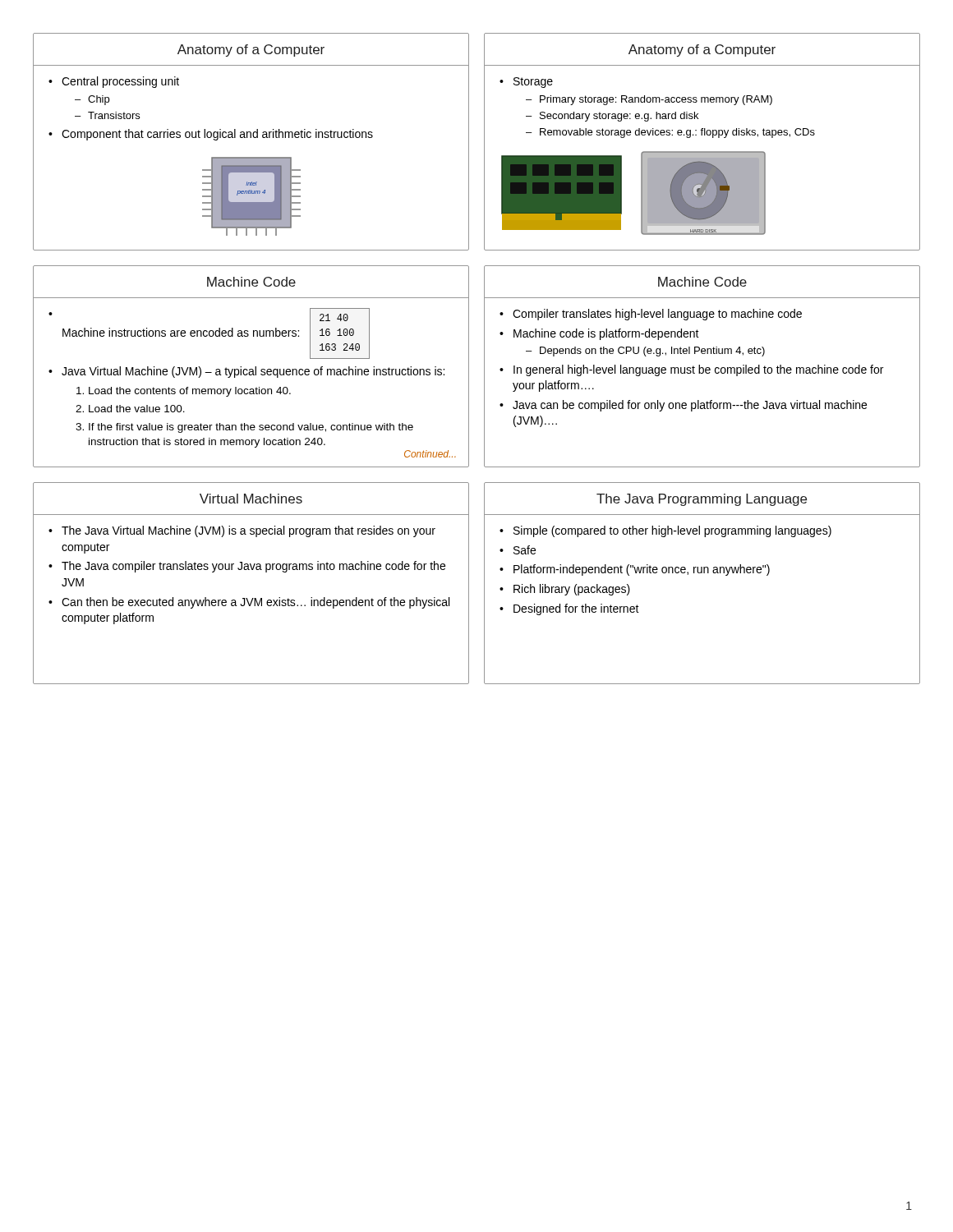The height and width of the screenshot is (1232, 953).
Task: Find the title that reads "The Java Programming Language Simple"
Action: point(702,550)
